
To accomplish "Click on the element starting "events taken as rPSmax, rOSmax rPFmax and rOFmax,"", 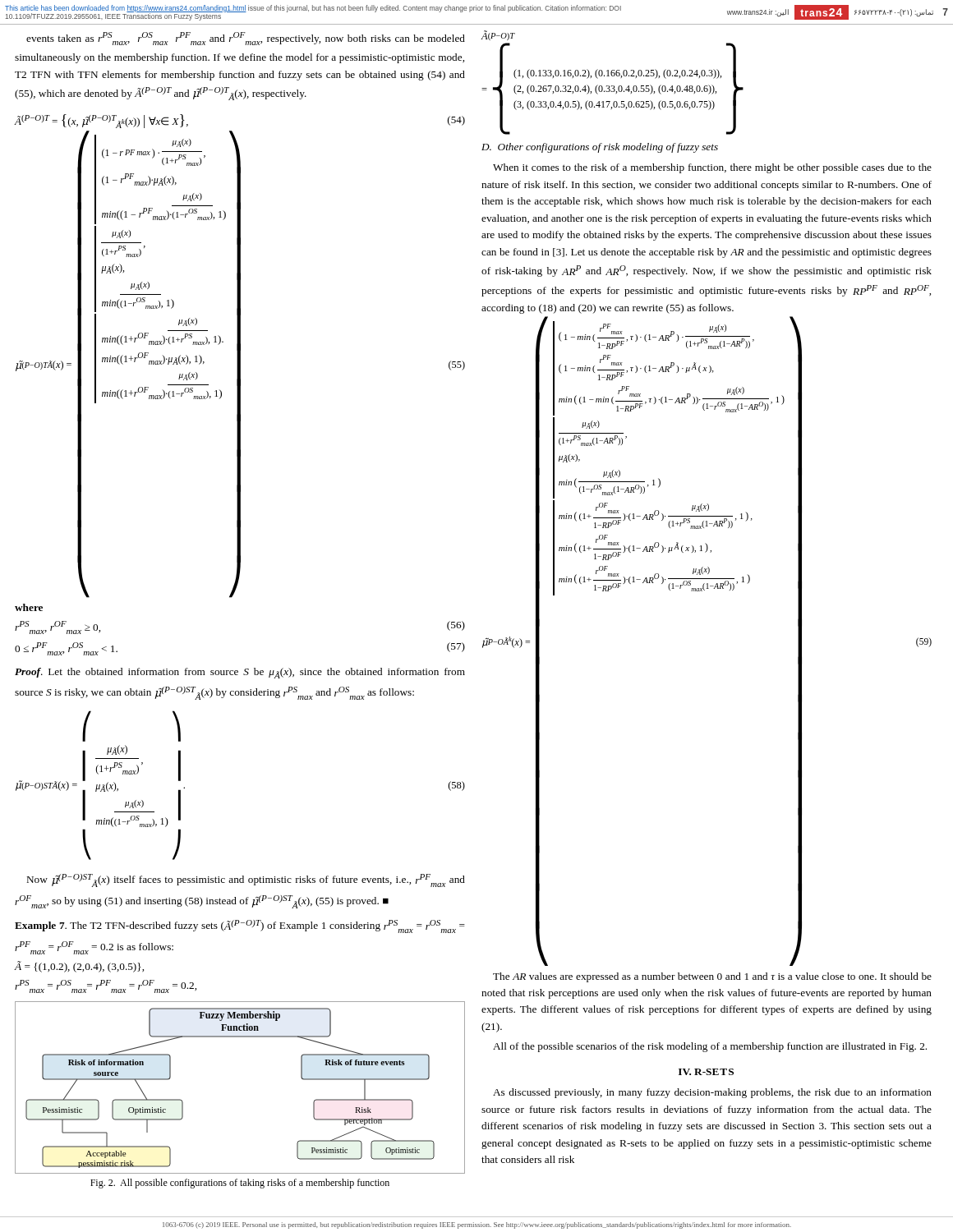I will 240,66.
